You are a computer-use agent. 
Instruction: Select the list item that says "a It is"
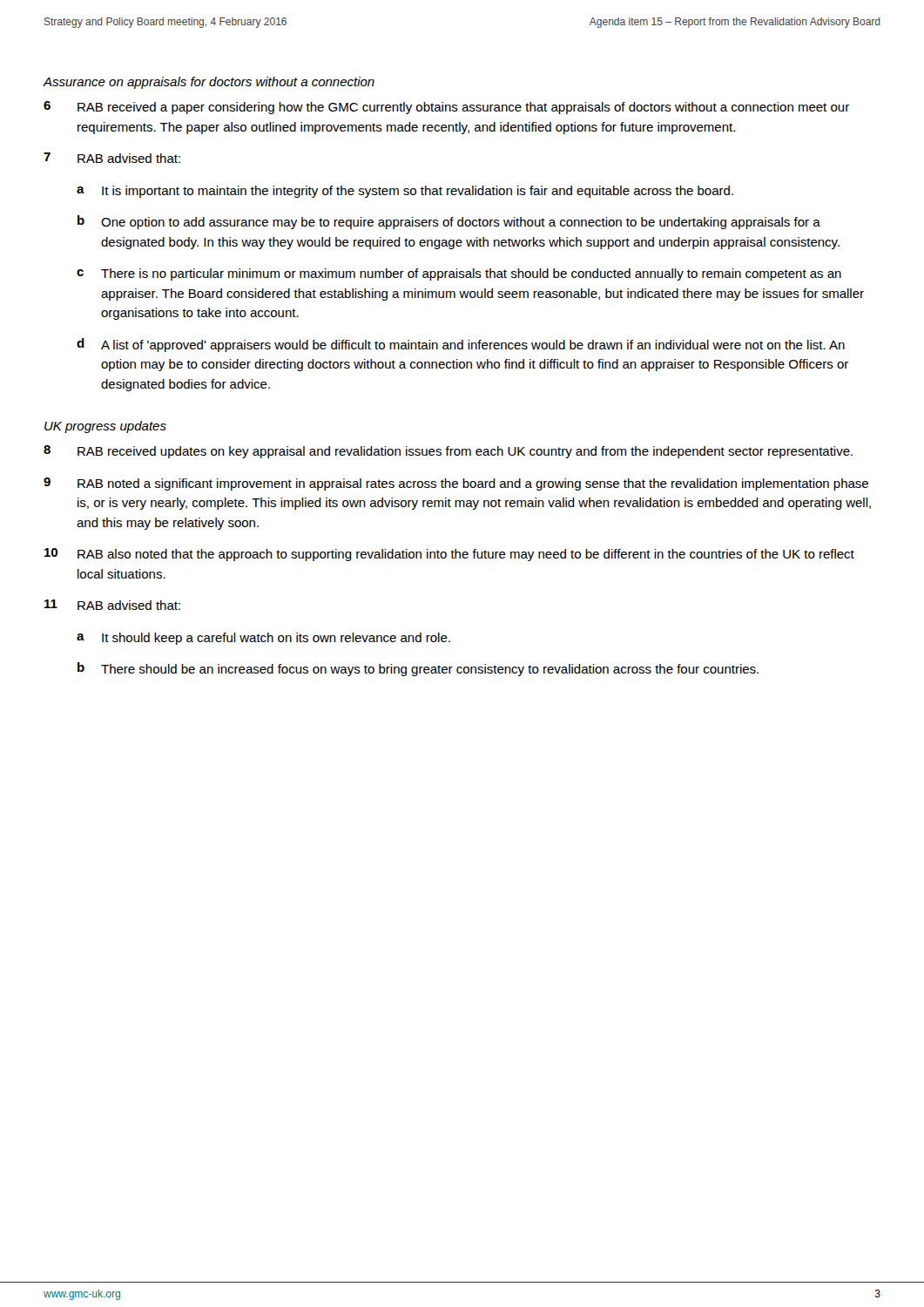tap(479, 191)
